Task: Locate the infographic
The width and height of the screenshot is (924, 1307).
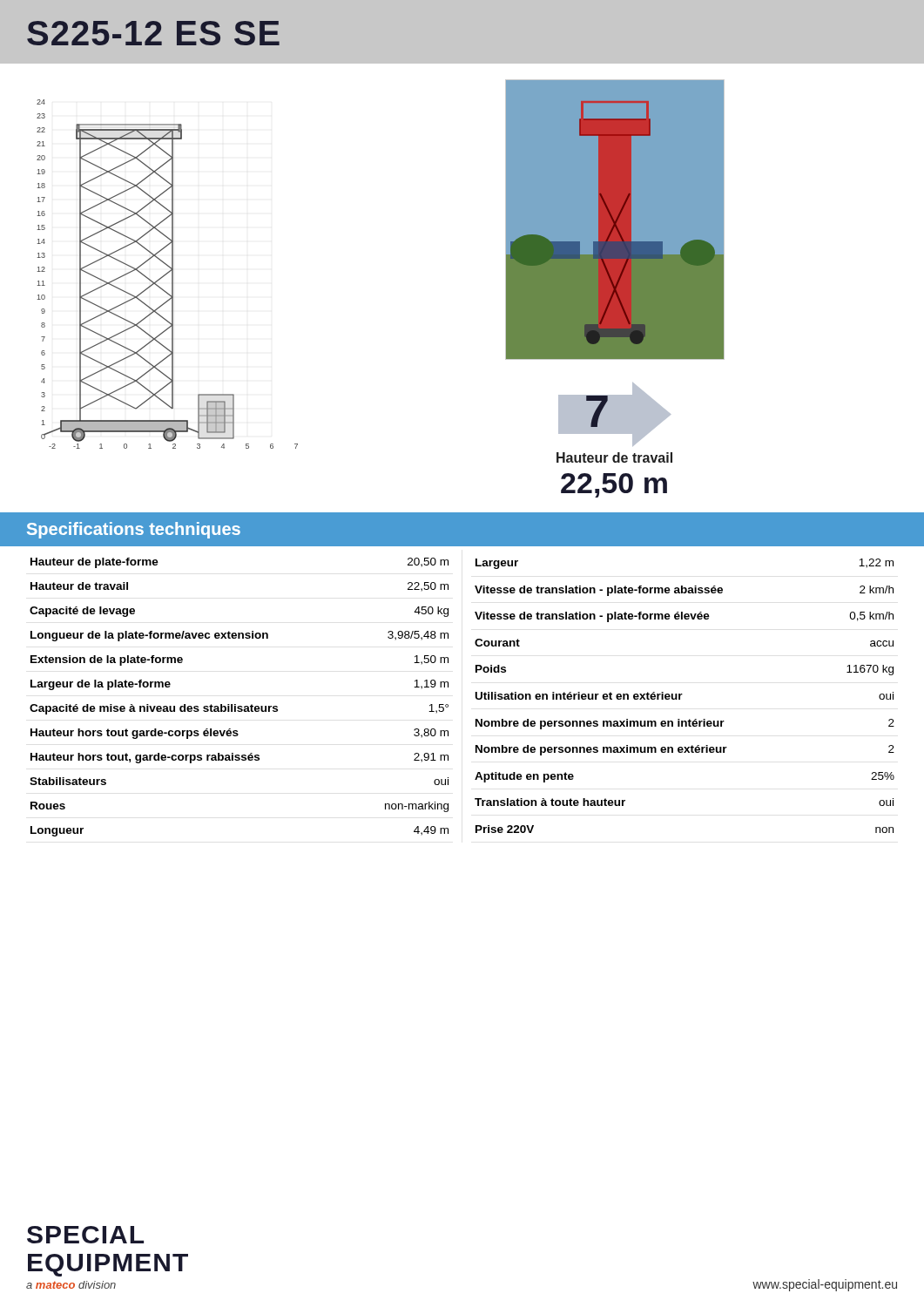Action: tap(614, 441)
